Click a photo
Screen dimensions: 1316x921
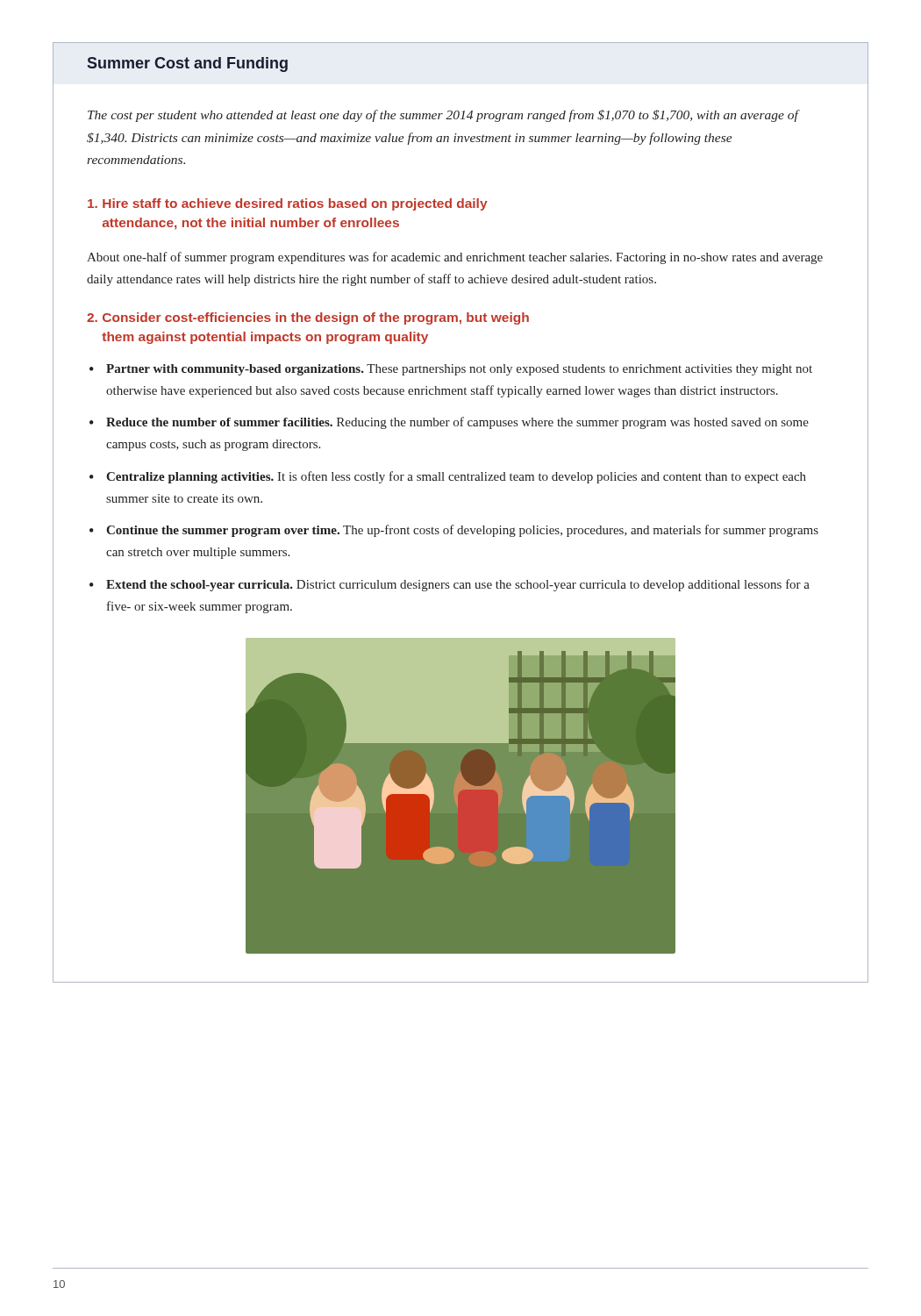[460, 796]
